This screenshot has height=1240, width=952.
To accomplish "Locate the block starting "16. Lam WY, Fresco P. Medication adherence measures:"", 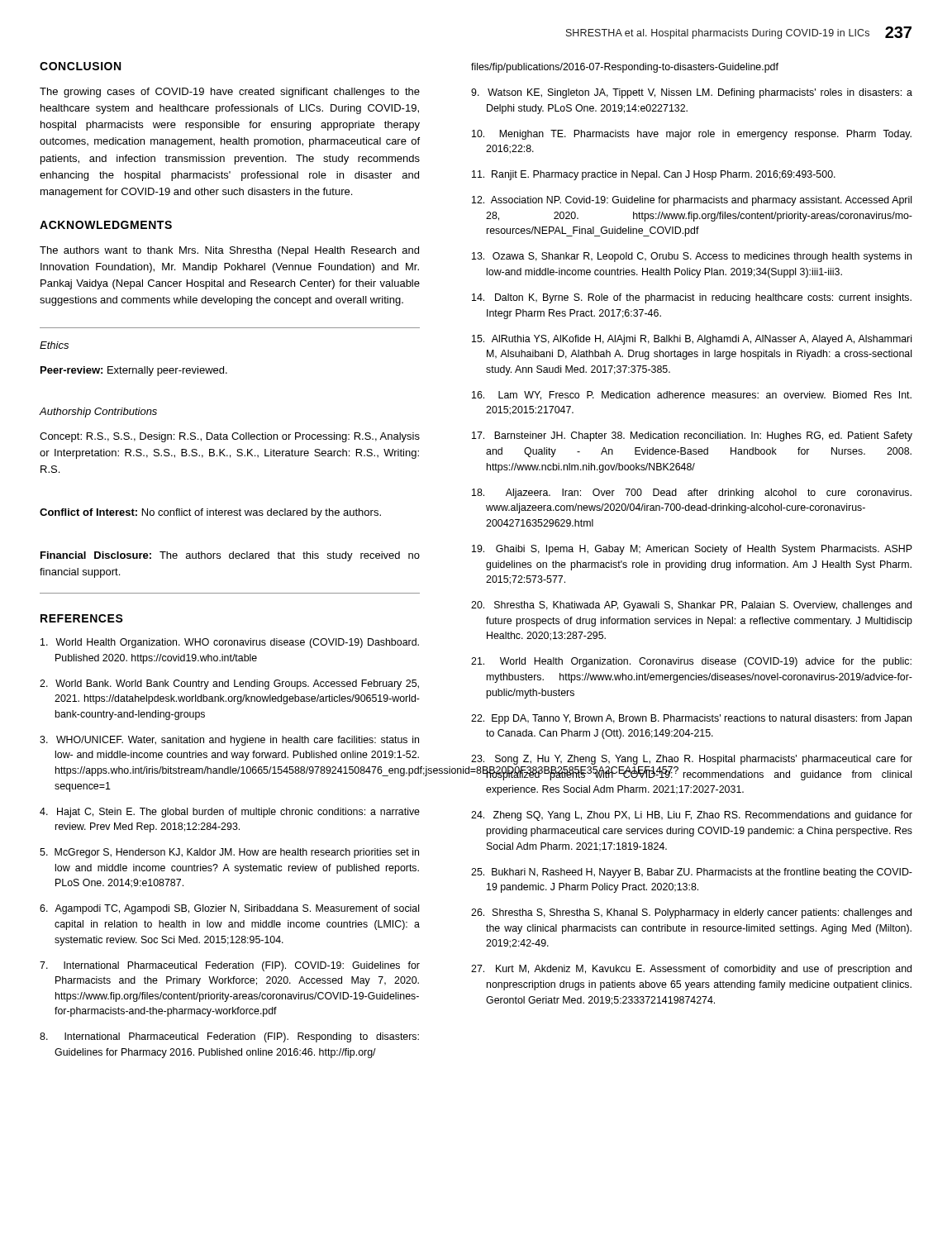I will (692, 403).
